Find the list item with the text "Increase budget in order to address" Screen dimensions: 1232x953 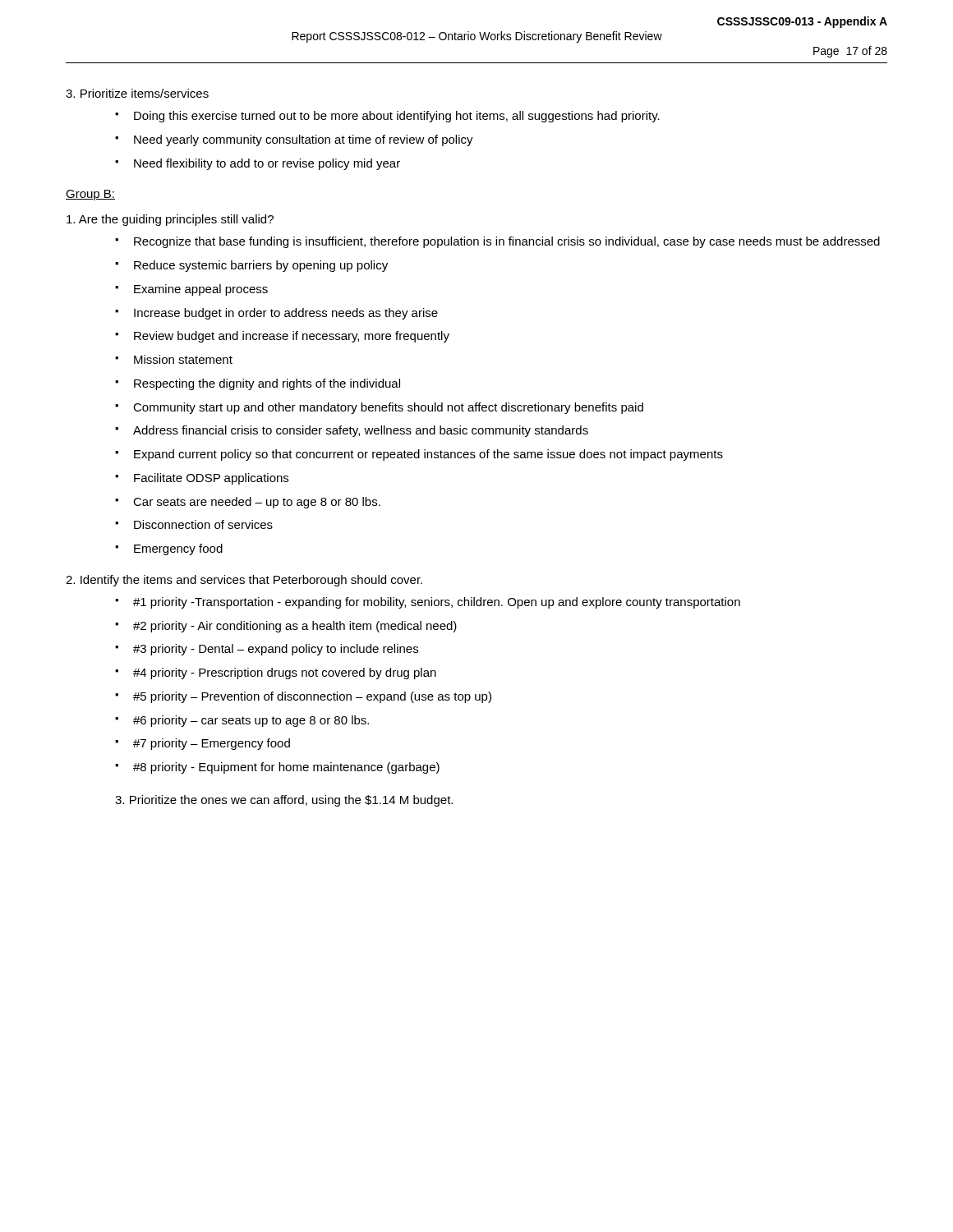[x=286, y=312]
